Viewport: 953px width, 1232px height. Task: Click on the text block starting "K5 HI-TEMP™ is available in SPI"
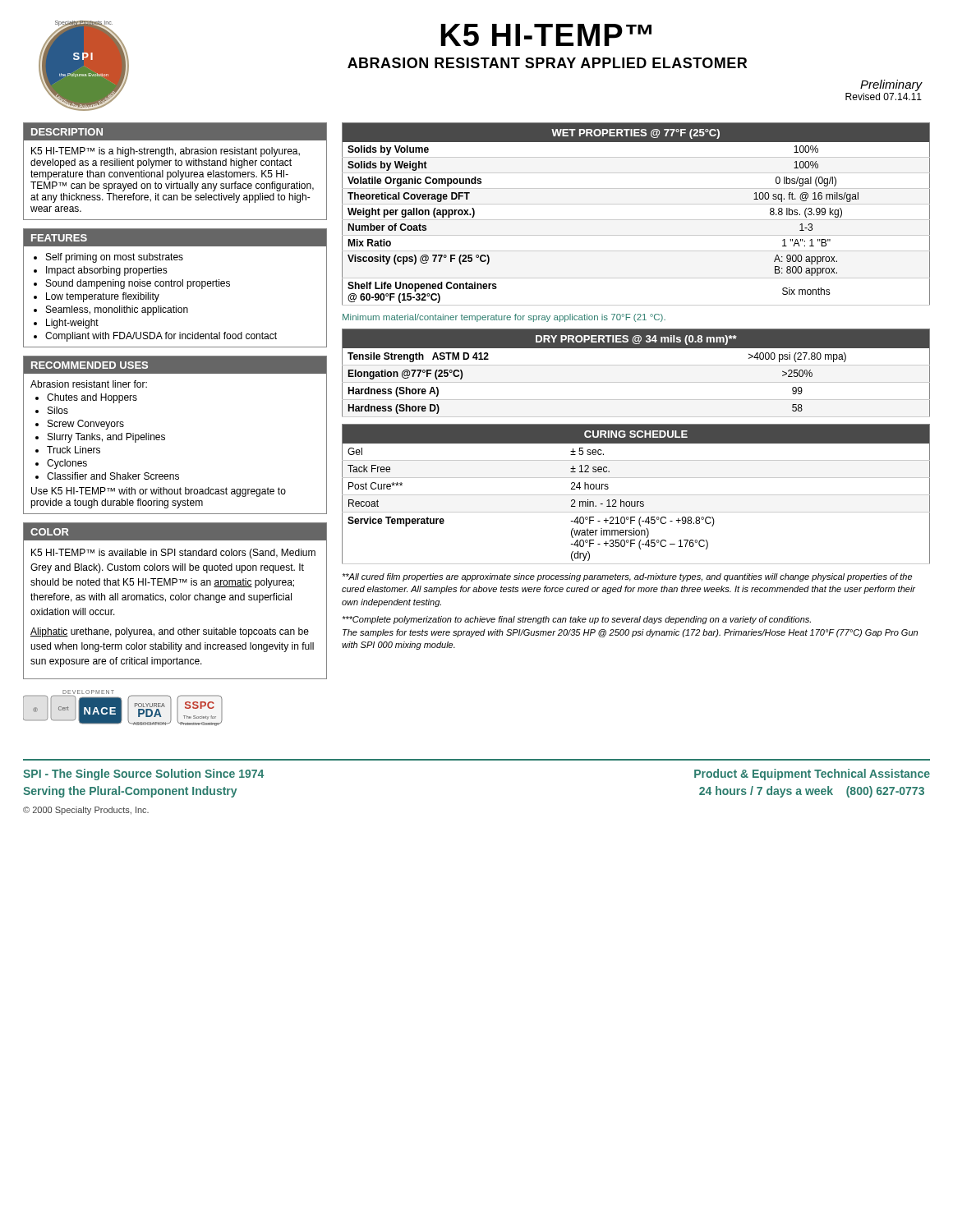175,607
